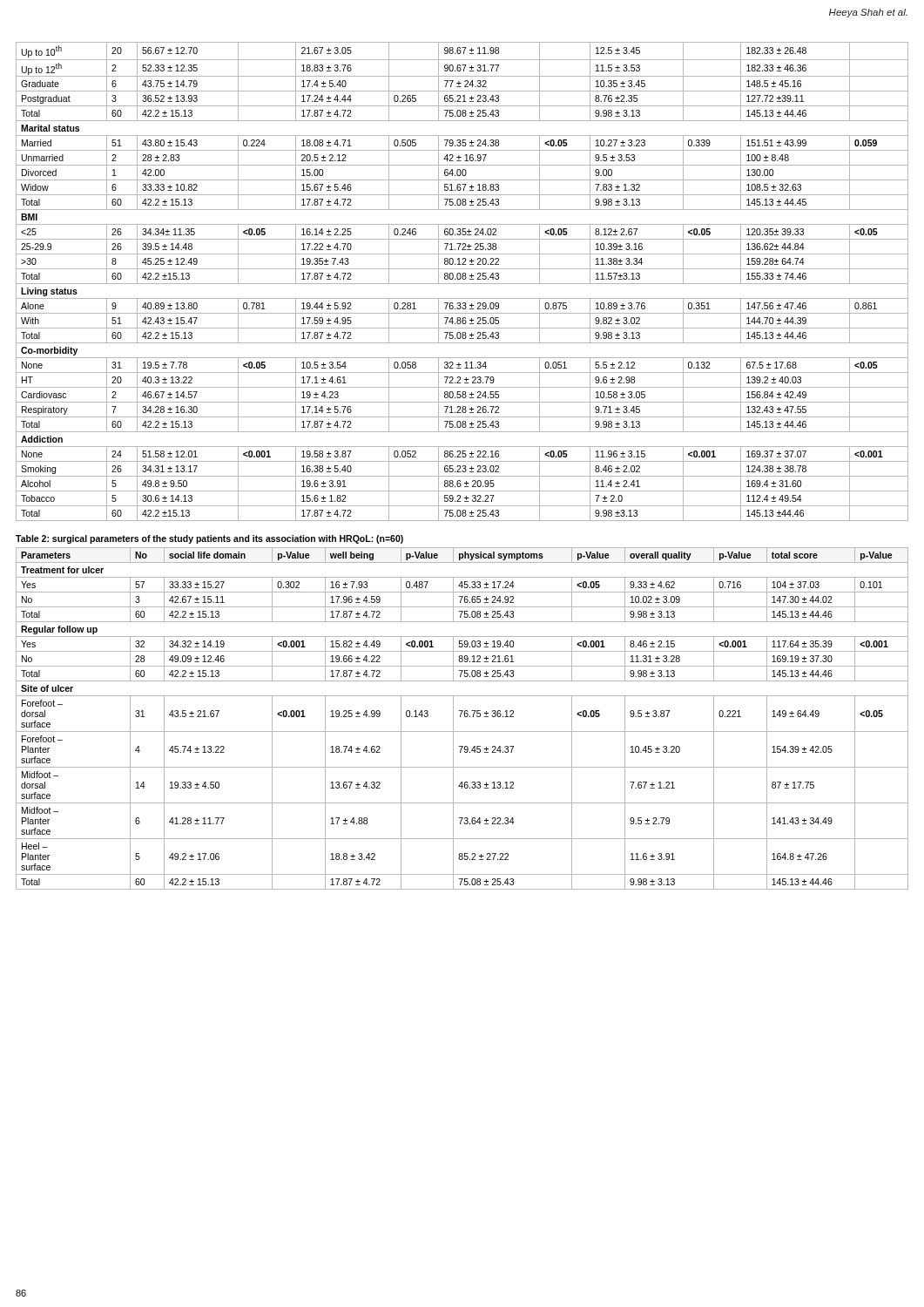Select the table that reads "169.37 ± 37.07"
This screenshot has height=1307, width=924.
pyautogui.click(x=462, y=281)
